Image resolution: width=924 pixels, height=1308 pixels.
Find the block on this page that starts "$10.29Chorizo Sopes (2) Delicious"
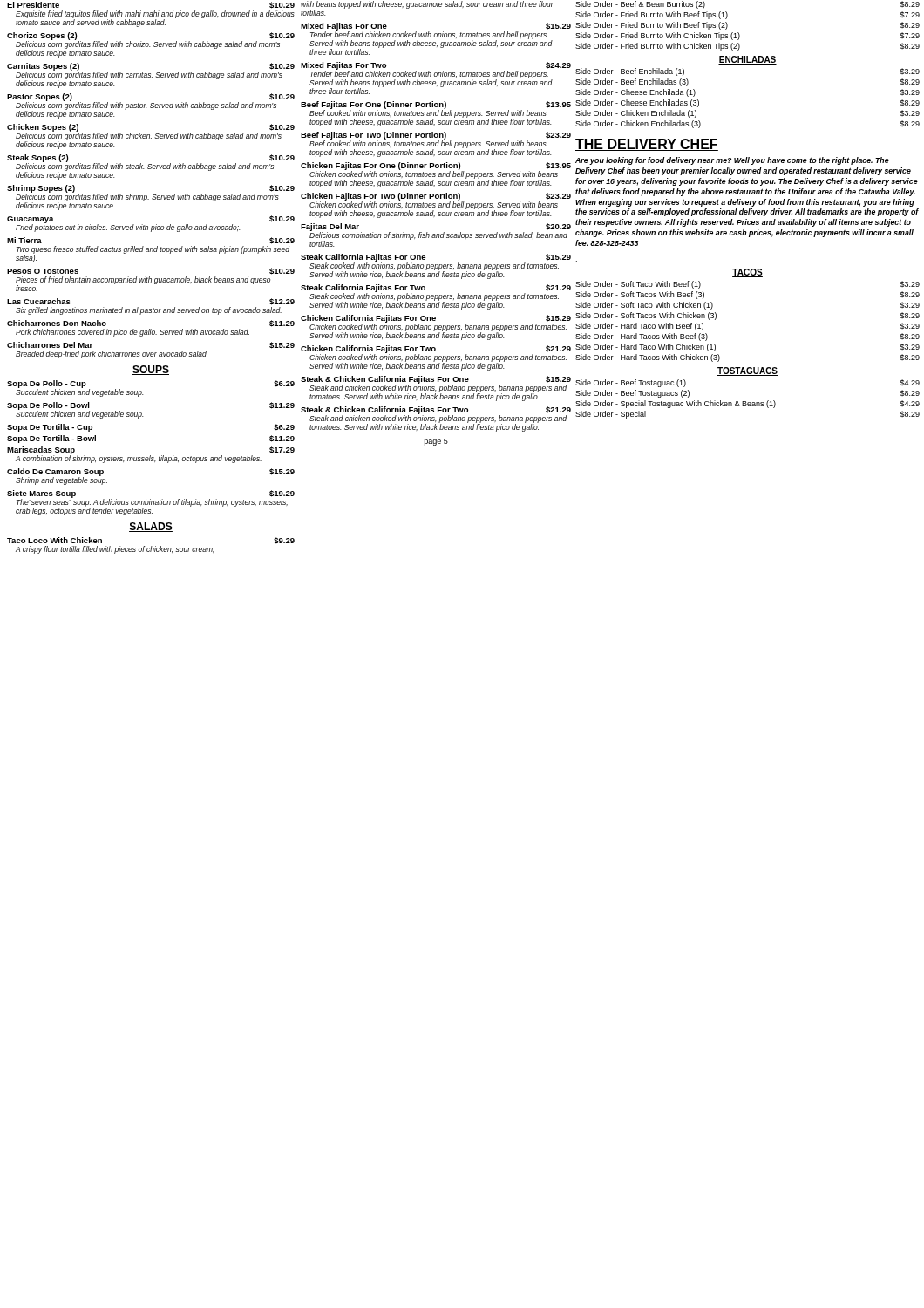click(151, 44)
